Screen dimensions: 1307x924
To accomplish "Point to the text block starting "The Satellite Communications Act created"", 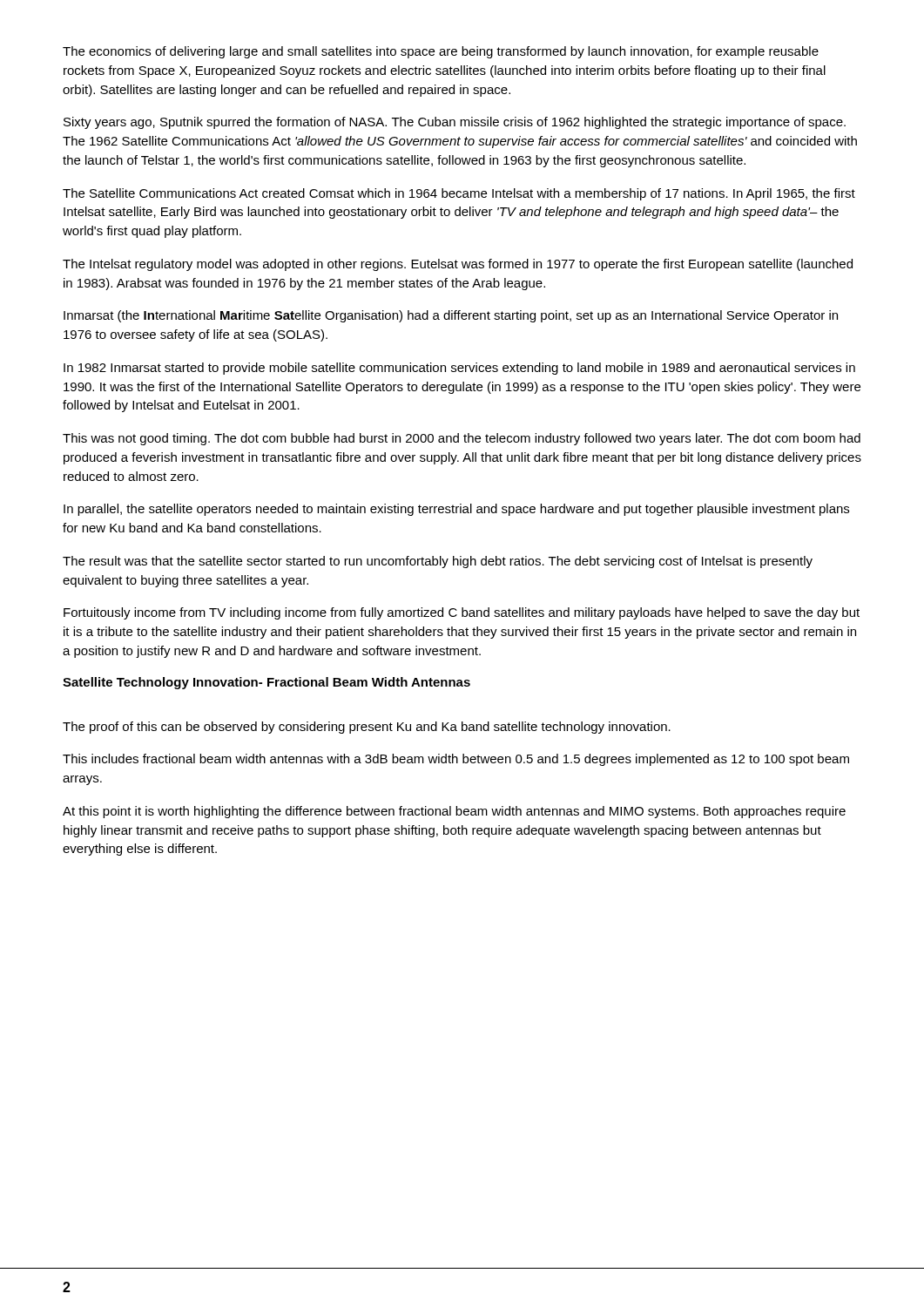I will 459,212.
